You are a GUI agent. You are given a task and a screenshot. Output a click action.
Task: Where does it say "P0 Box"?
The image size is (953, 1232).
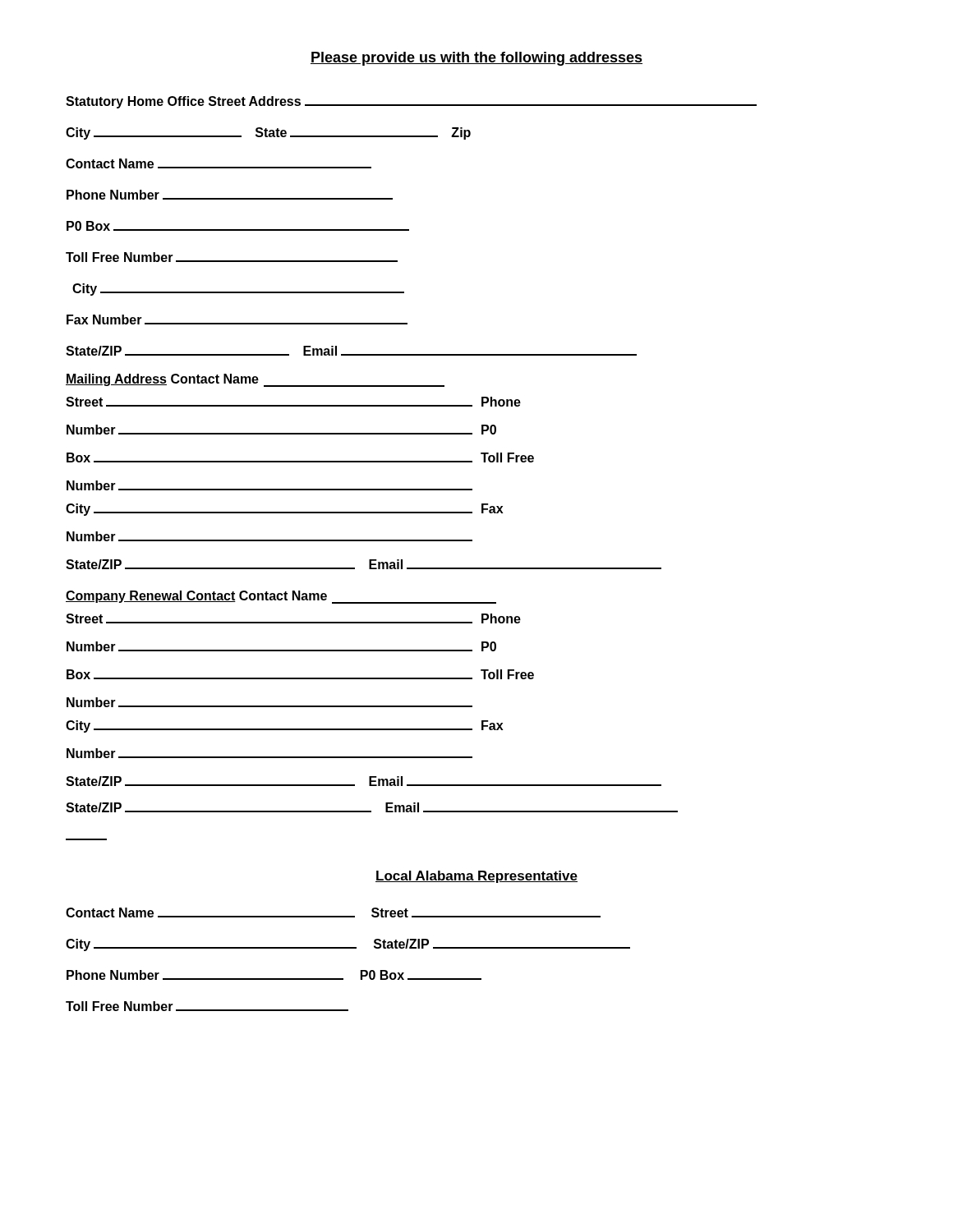point(238,224)
